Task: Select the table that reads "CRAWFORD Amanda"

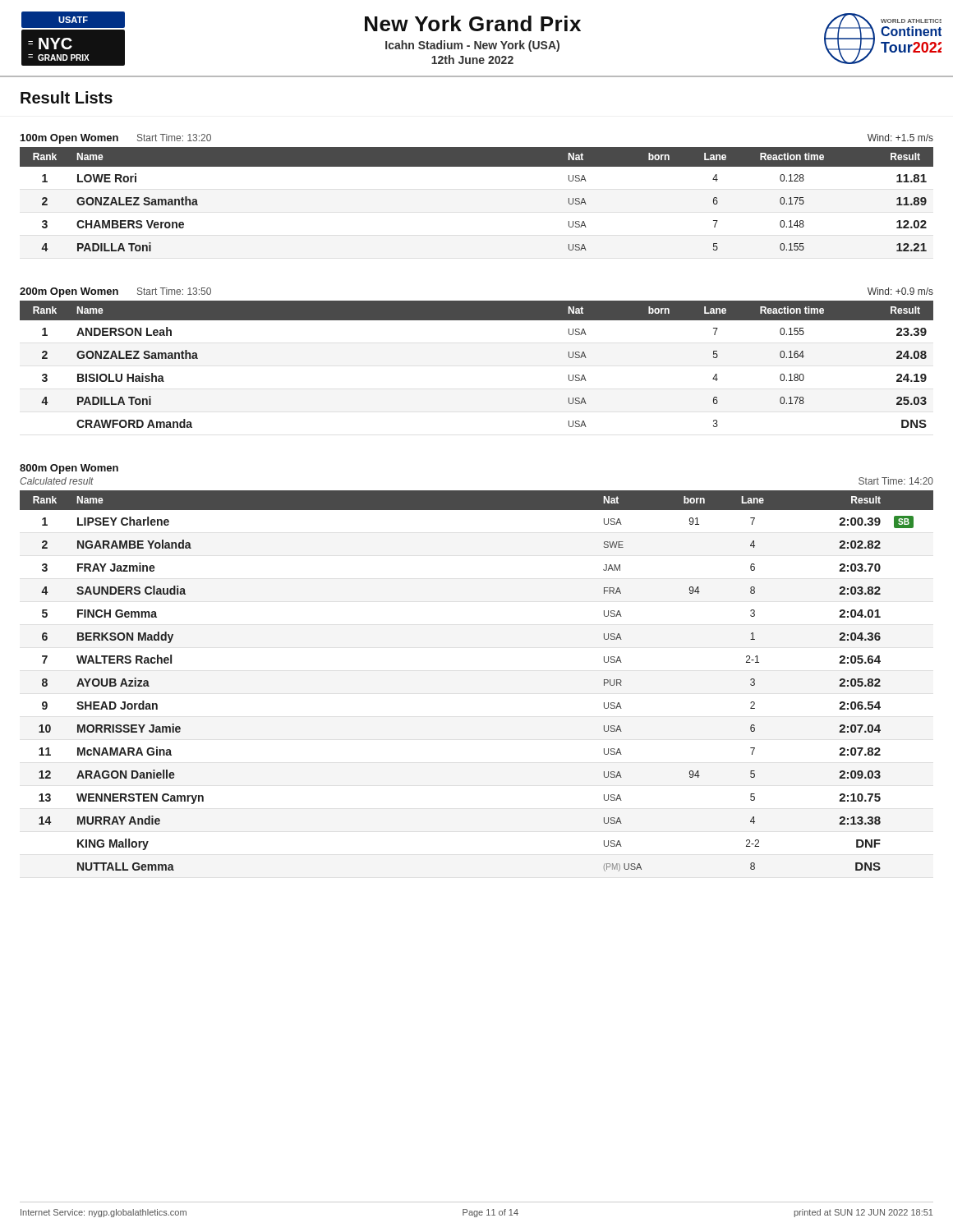Action: [x=476, y=368]
